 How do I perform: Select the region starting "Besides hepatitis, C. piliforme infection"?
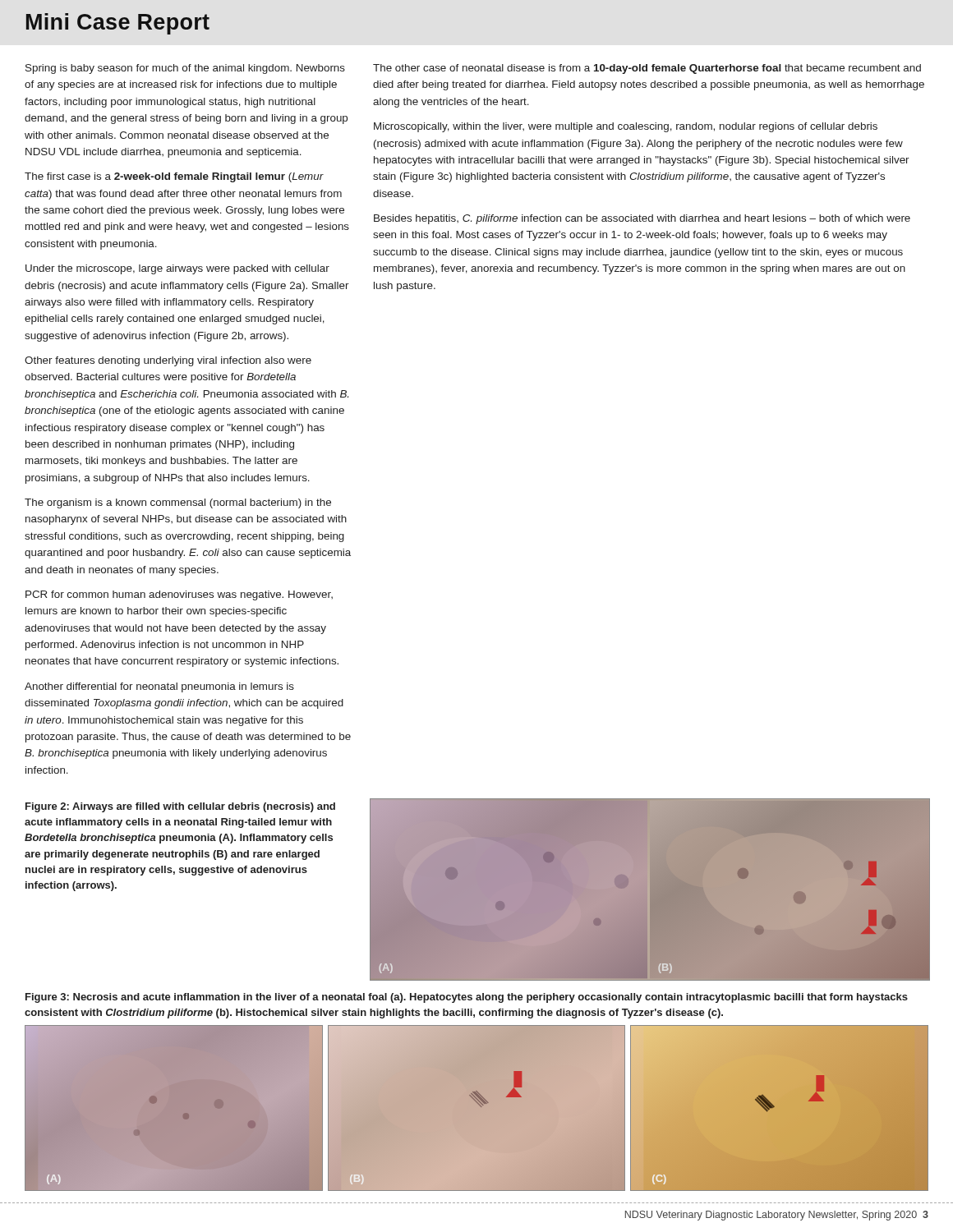click(x=651, y=252)
